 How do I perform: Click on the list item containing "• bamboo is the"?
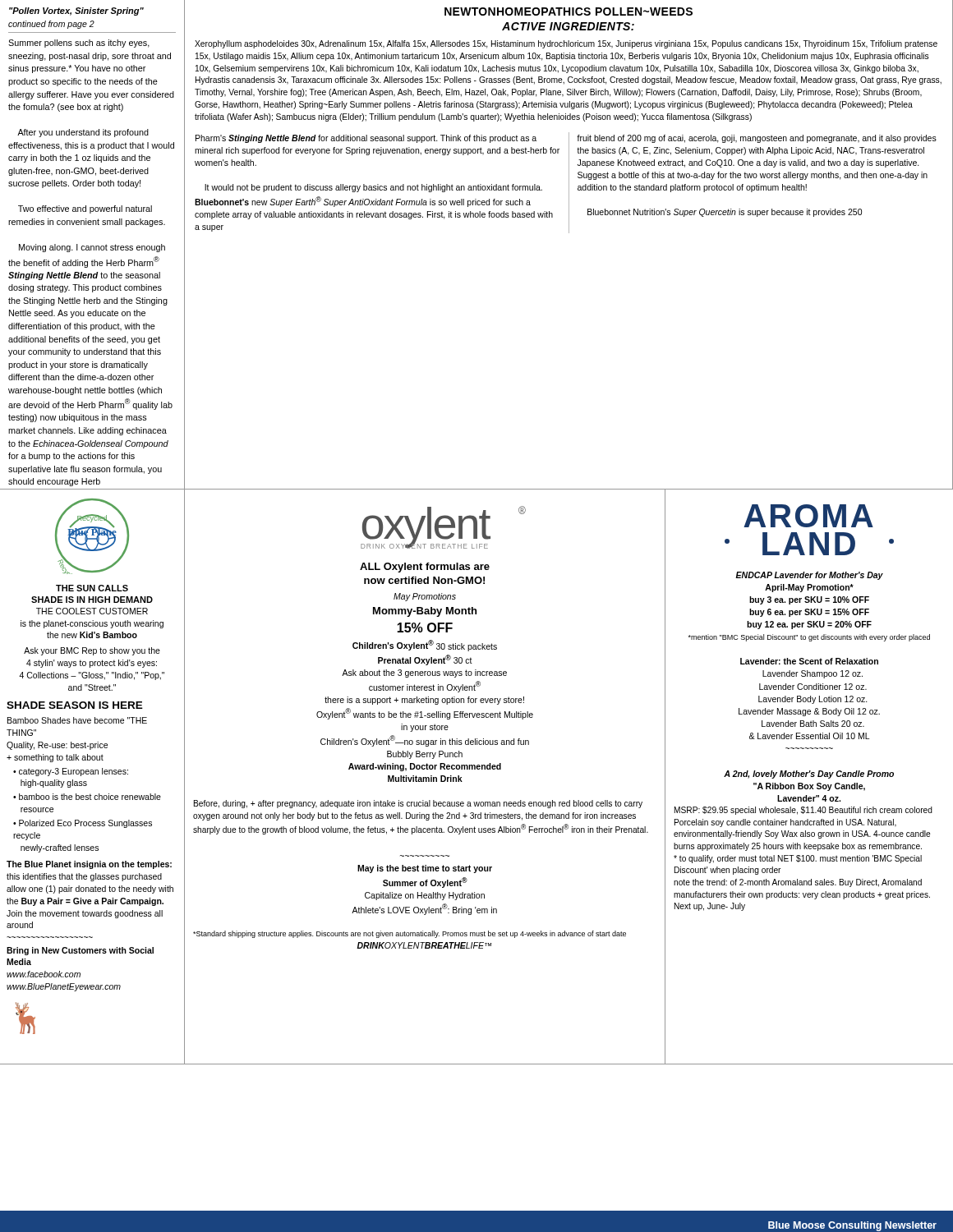pos(87,803)
